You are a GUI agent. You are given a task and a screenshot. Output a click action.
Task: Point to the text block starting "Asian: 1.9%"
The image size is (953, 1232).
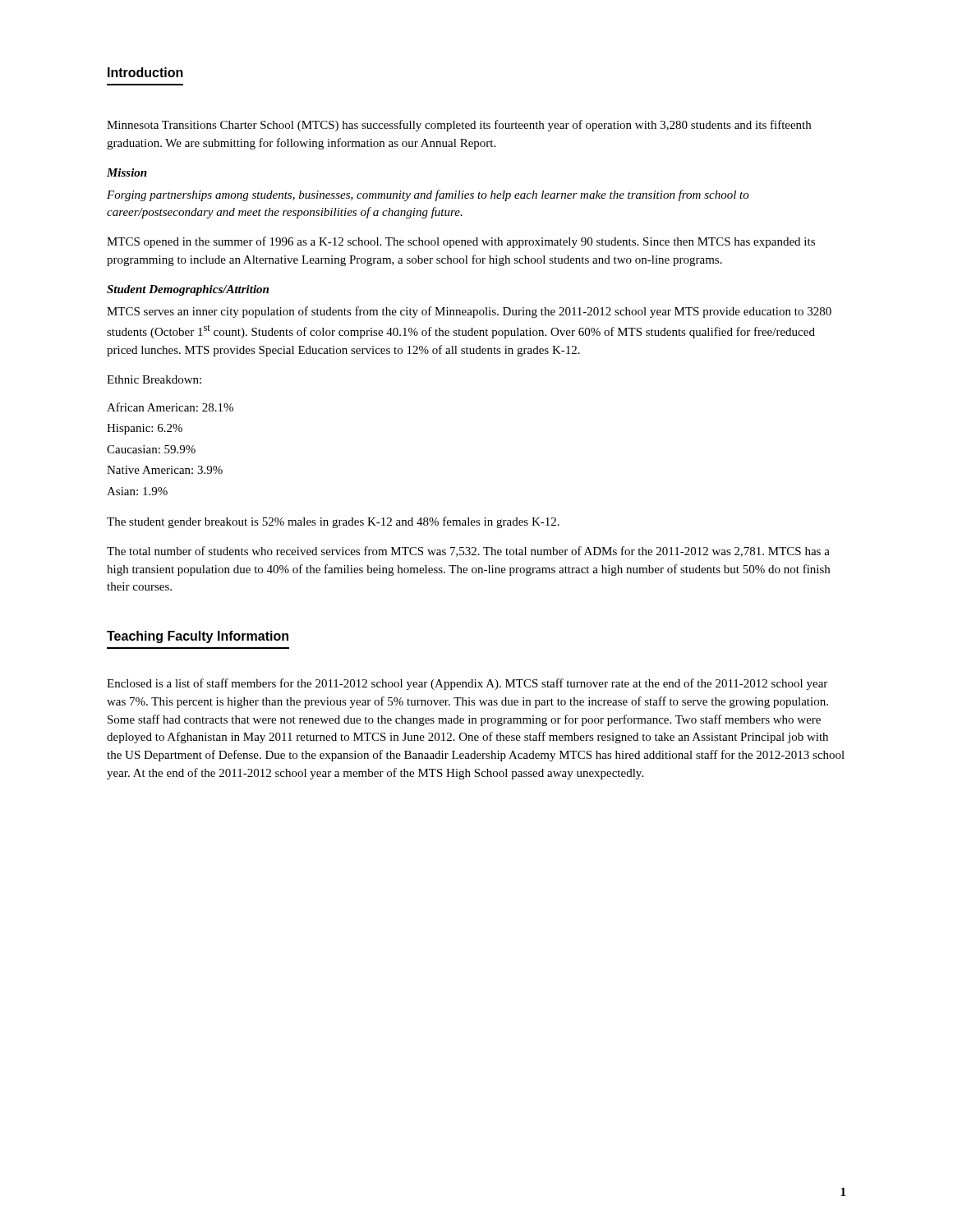[x=137, y=491]
